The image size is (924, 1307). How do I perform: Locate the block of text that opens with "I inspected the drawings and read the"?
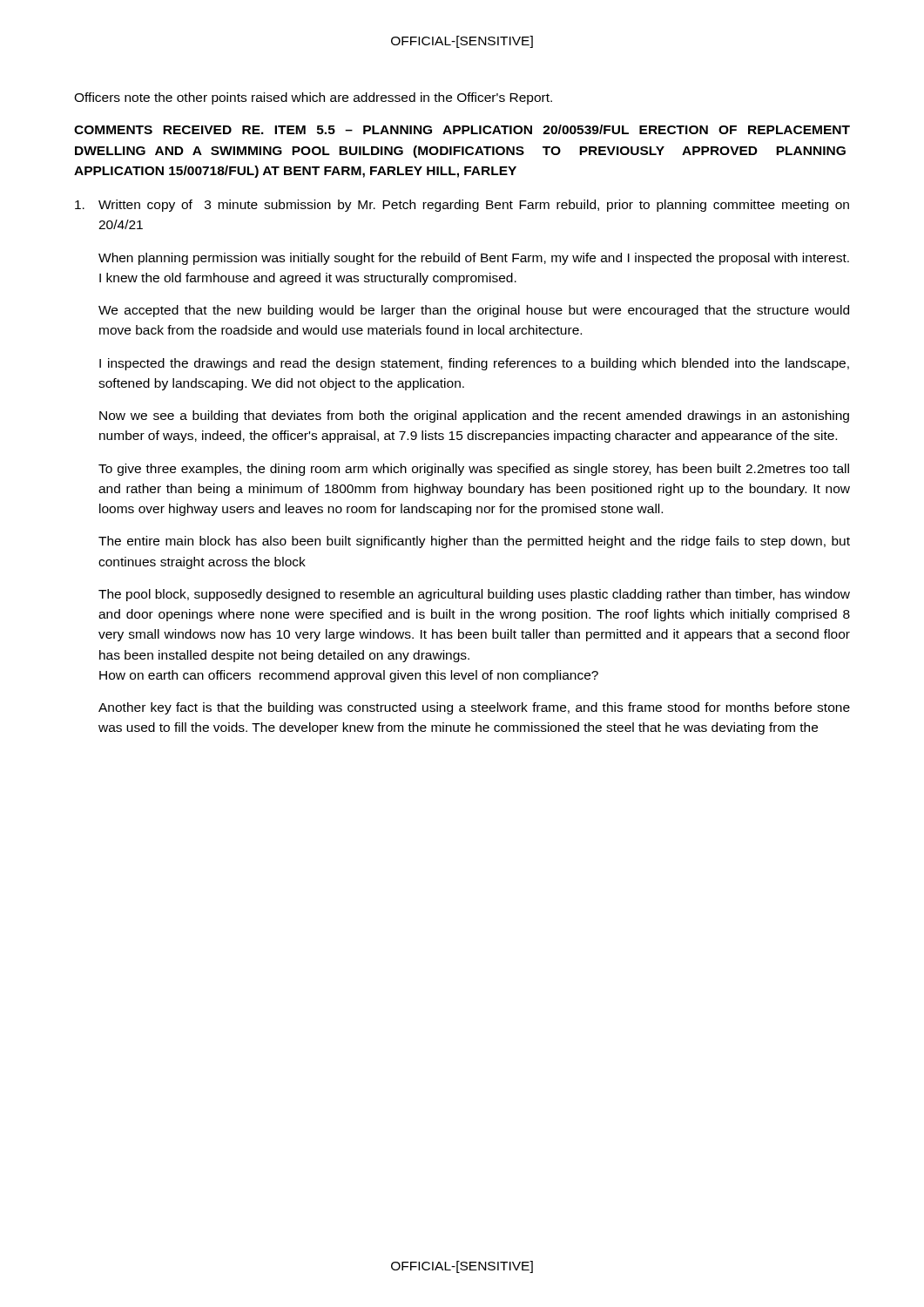(474, 373)
